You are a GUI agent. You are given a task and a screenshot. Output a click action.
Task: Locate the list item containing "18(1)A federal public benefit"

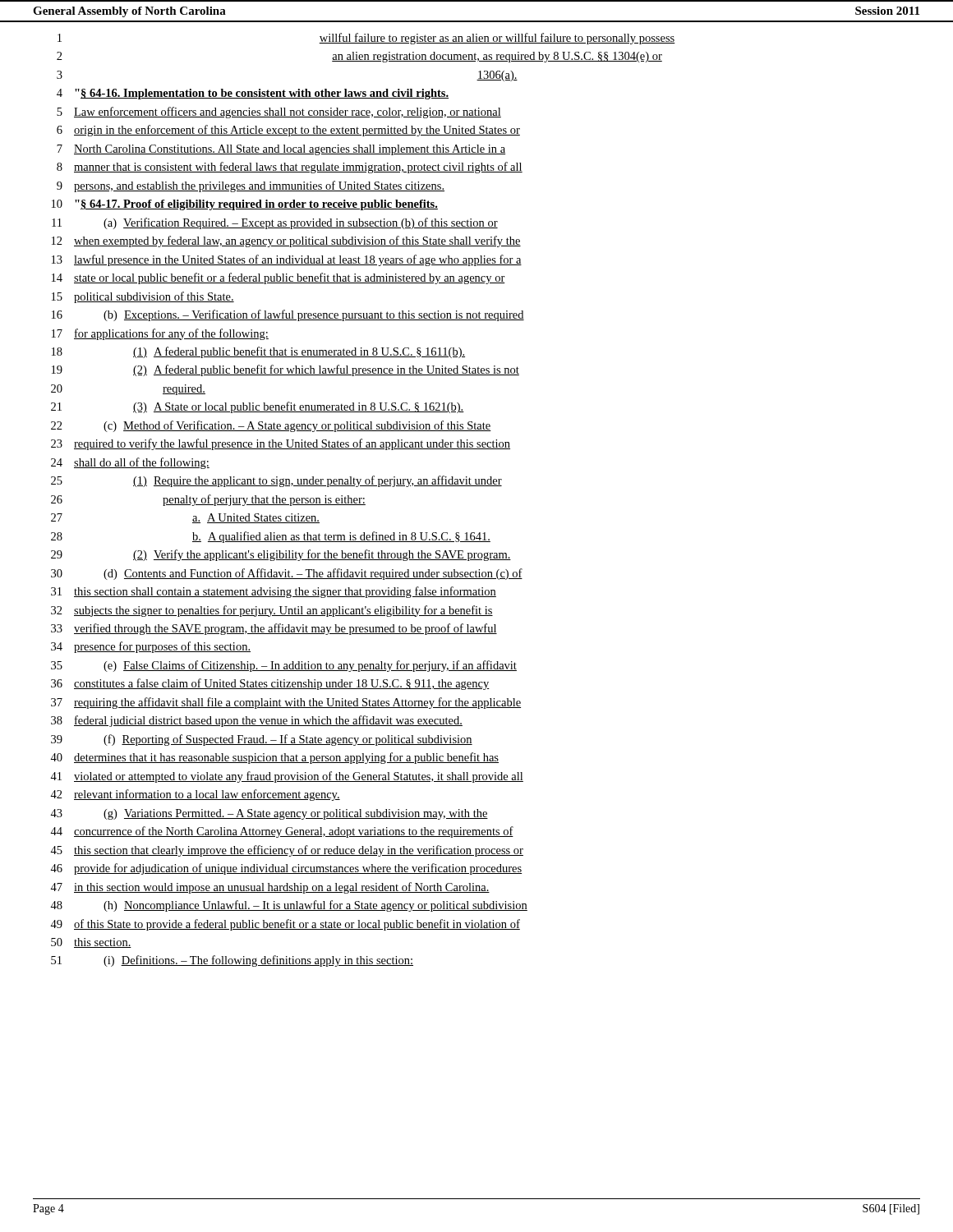click(258, 352)
